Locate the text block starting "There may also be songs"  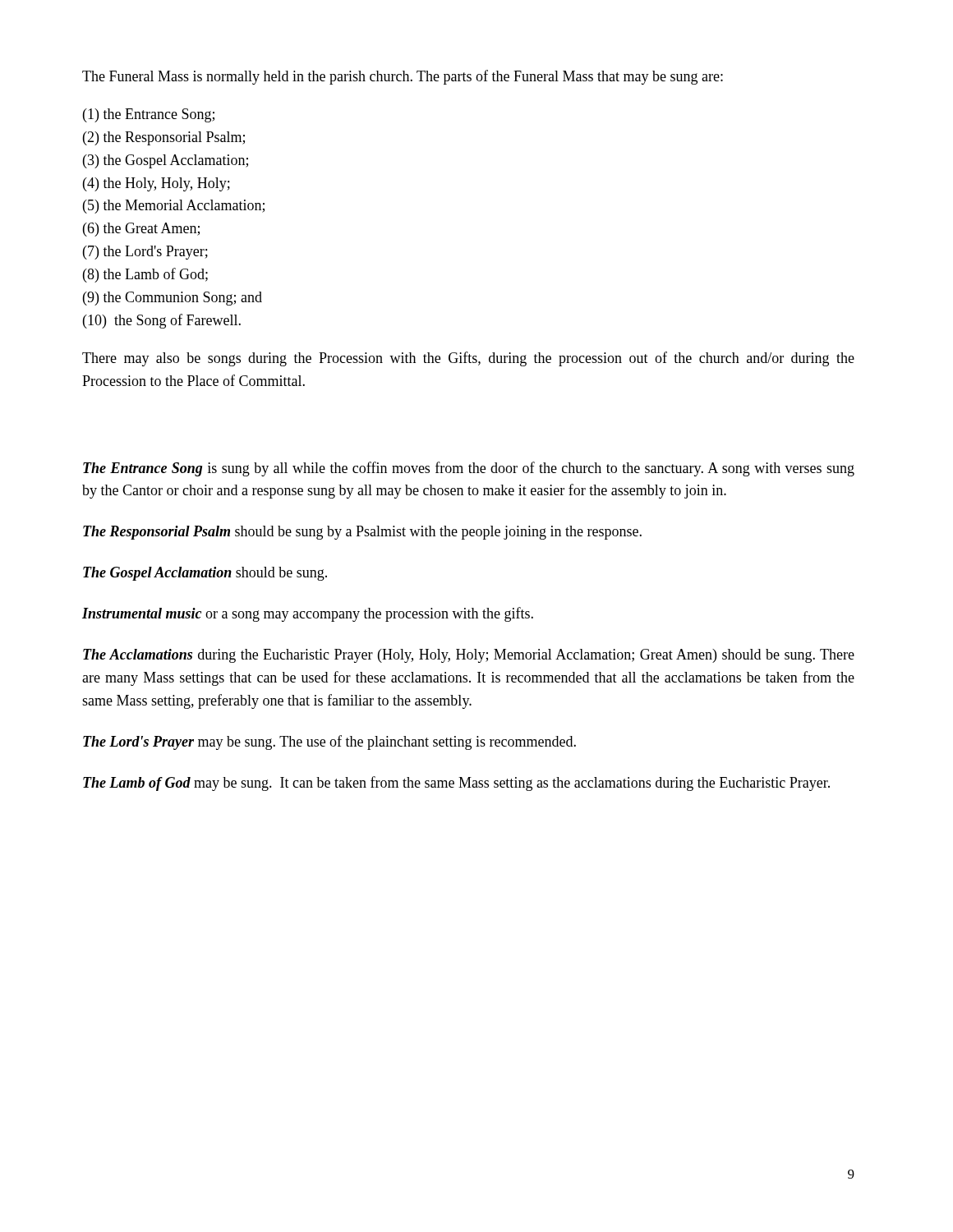tap(468, 369)
